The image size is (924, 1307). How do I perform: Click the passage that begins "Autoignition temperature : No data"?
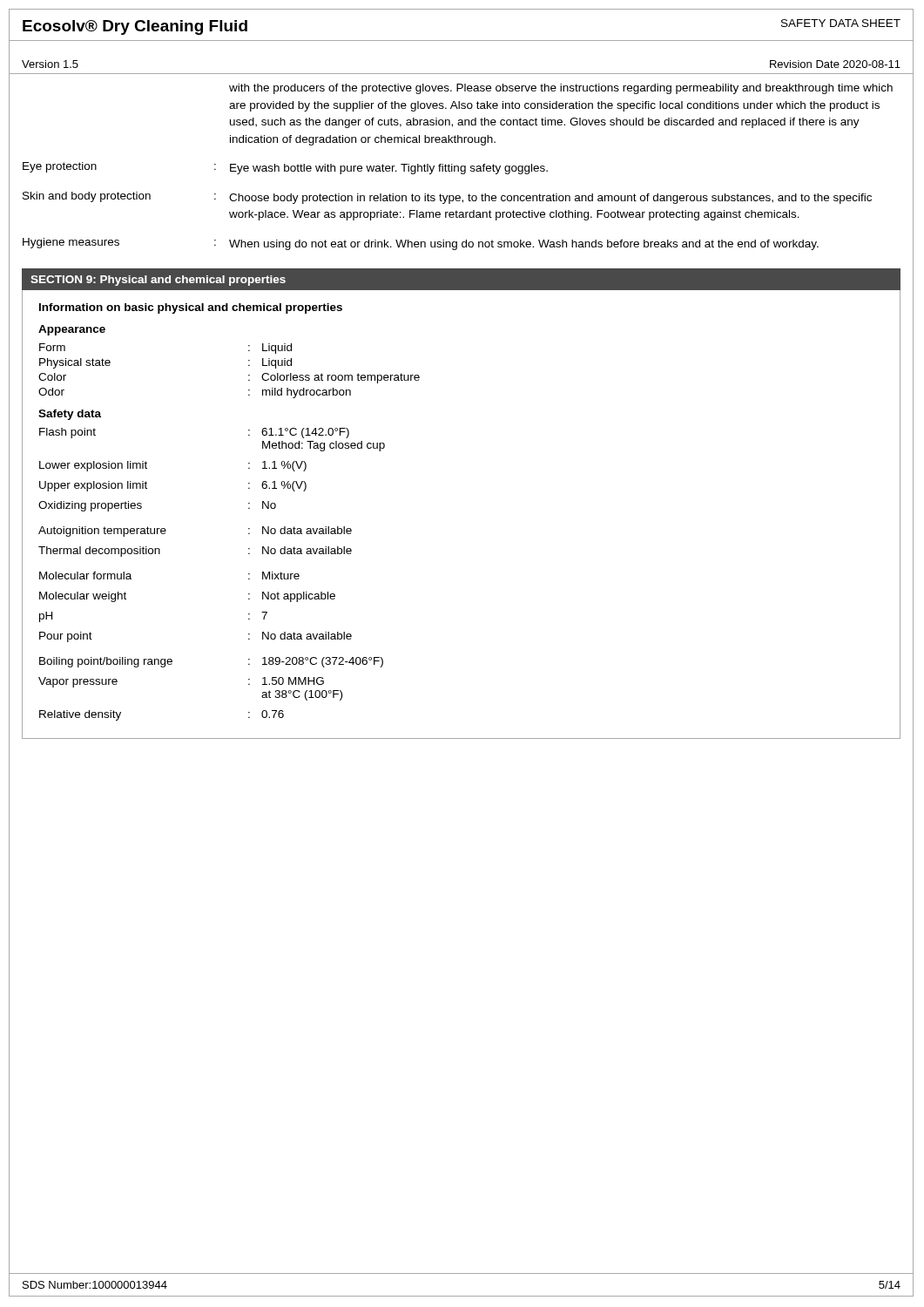pos(108,531)
